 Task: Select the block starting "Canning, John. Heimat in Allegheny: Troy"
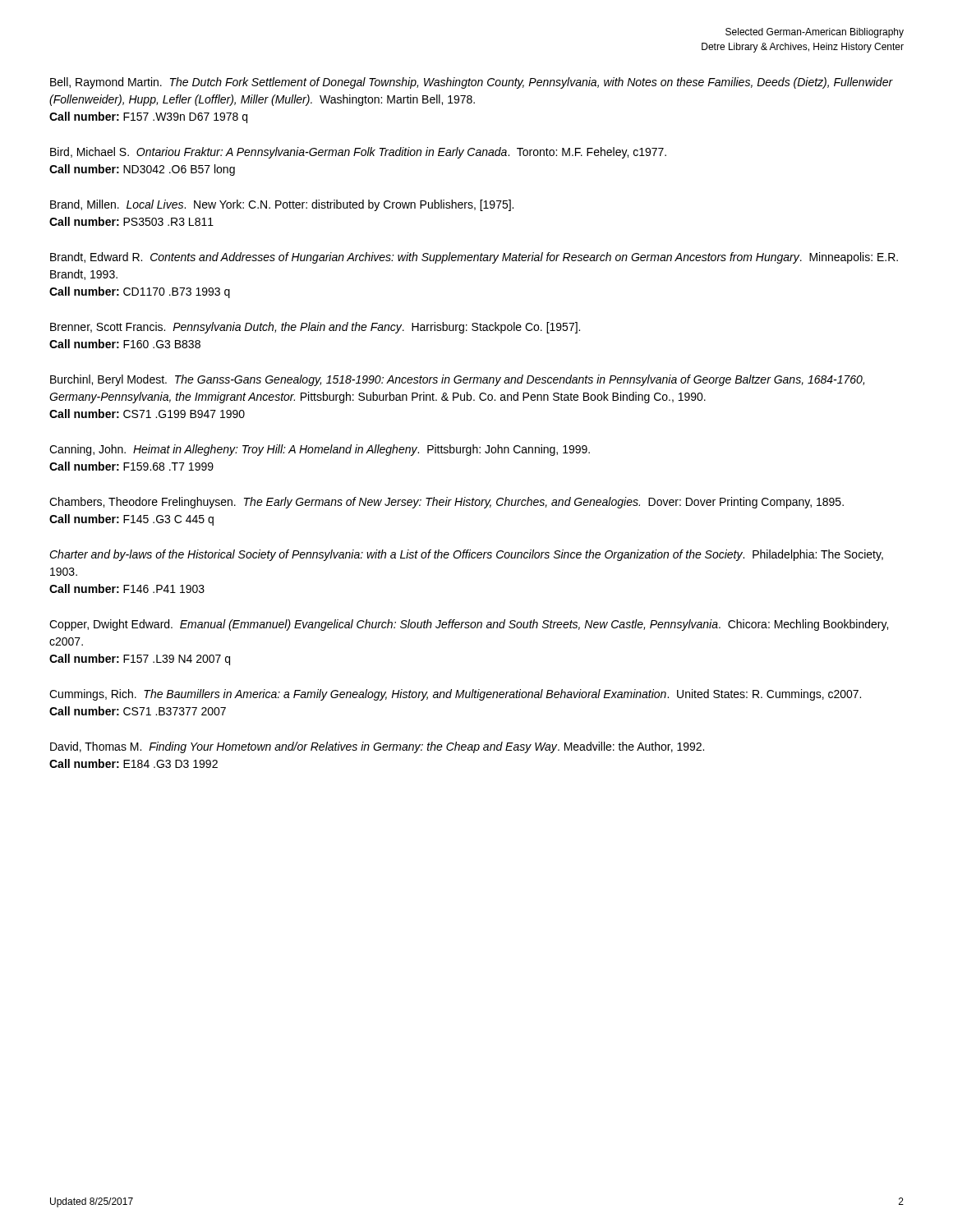476,458
